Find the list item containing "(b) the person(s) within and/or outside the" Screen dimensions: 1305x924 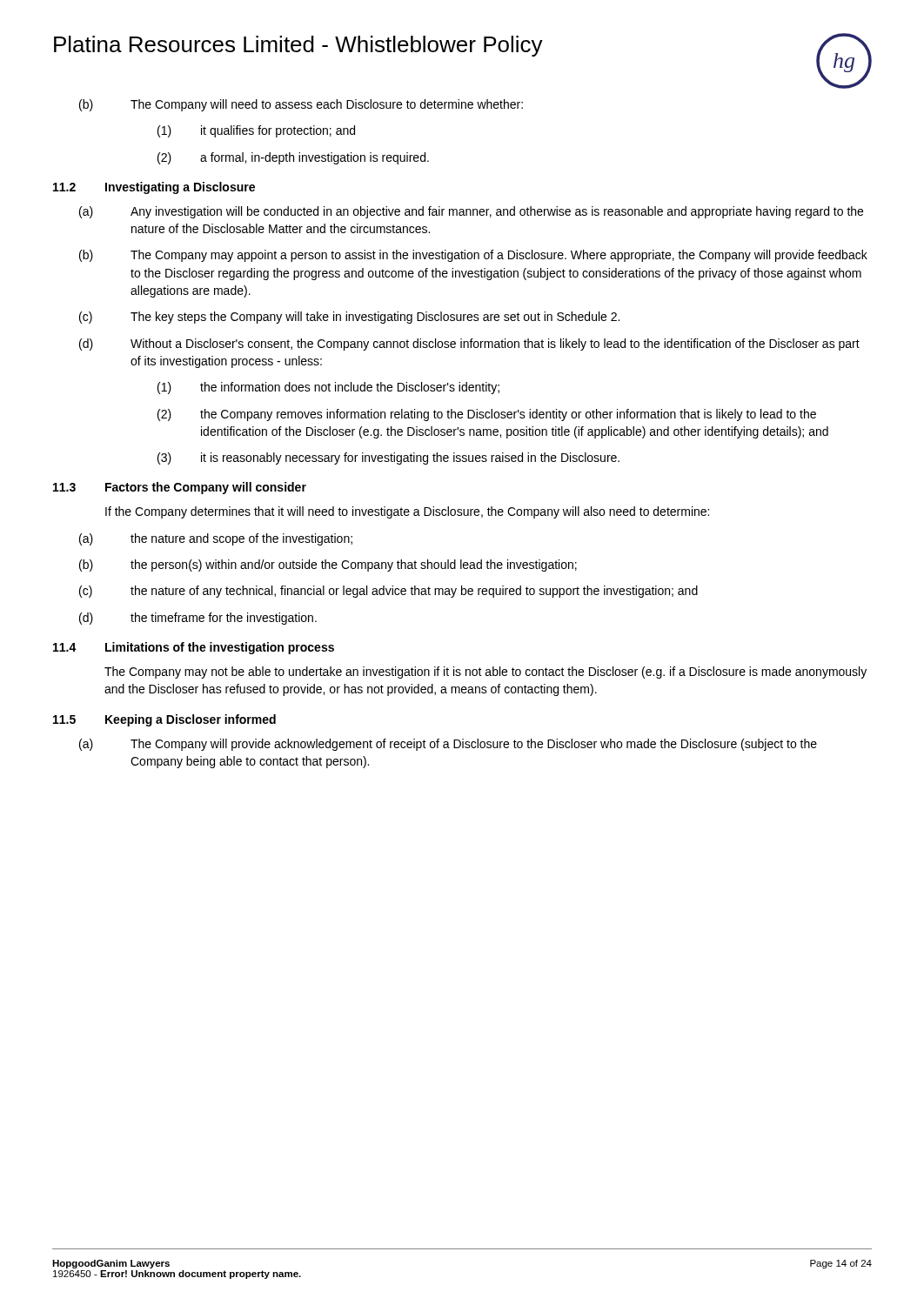tap(462, 565)
